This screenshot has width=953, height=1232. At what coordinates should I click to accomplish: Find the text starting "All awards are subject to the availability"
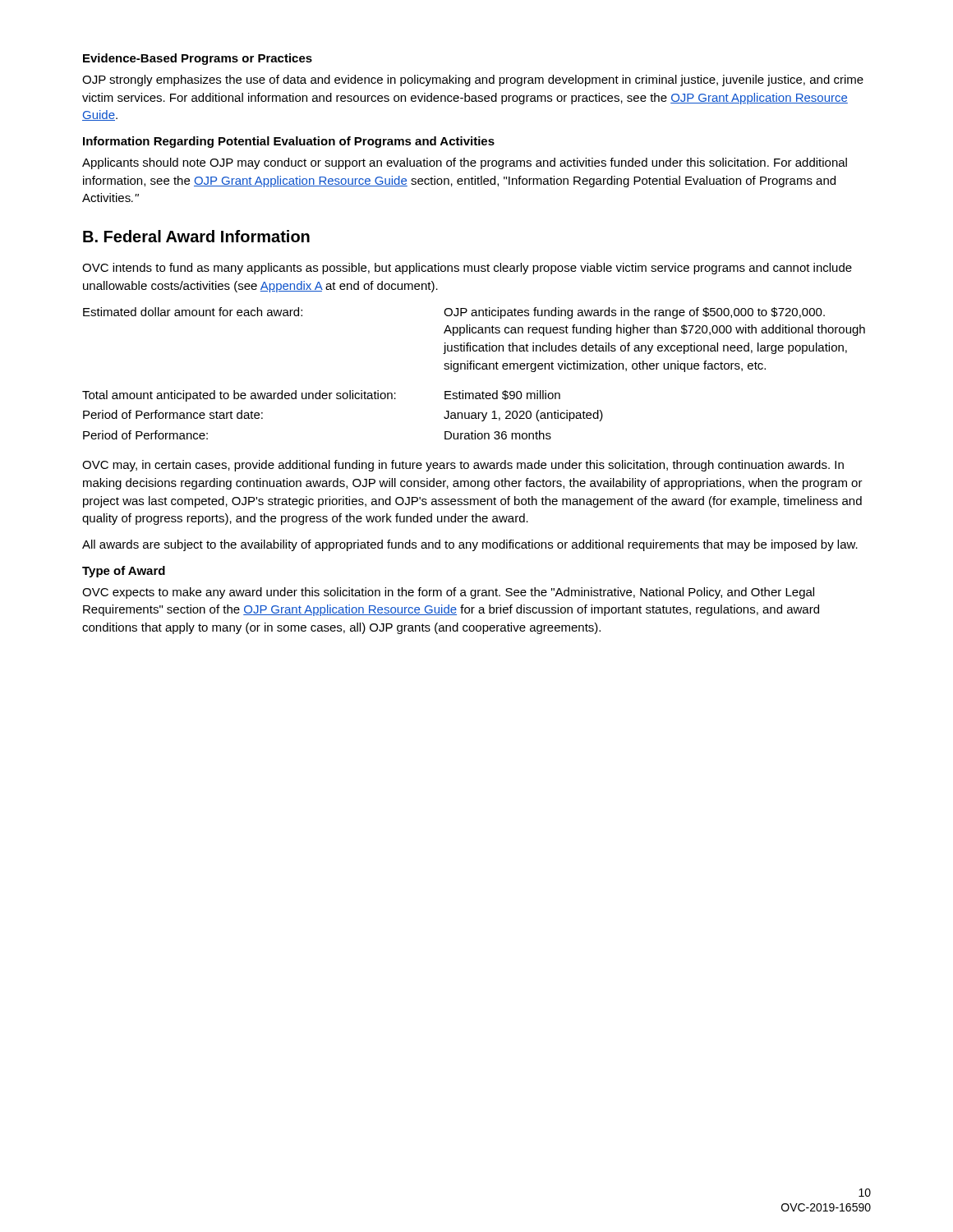pos(476,544)
